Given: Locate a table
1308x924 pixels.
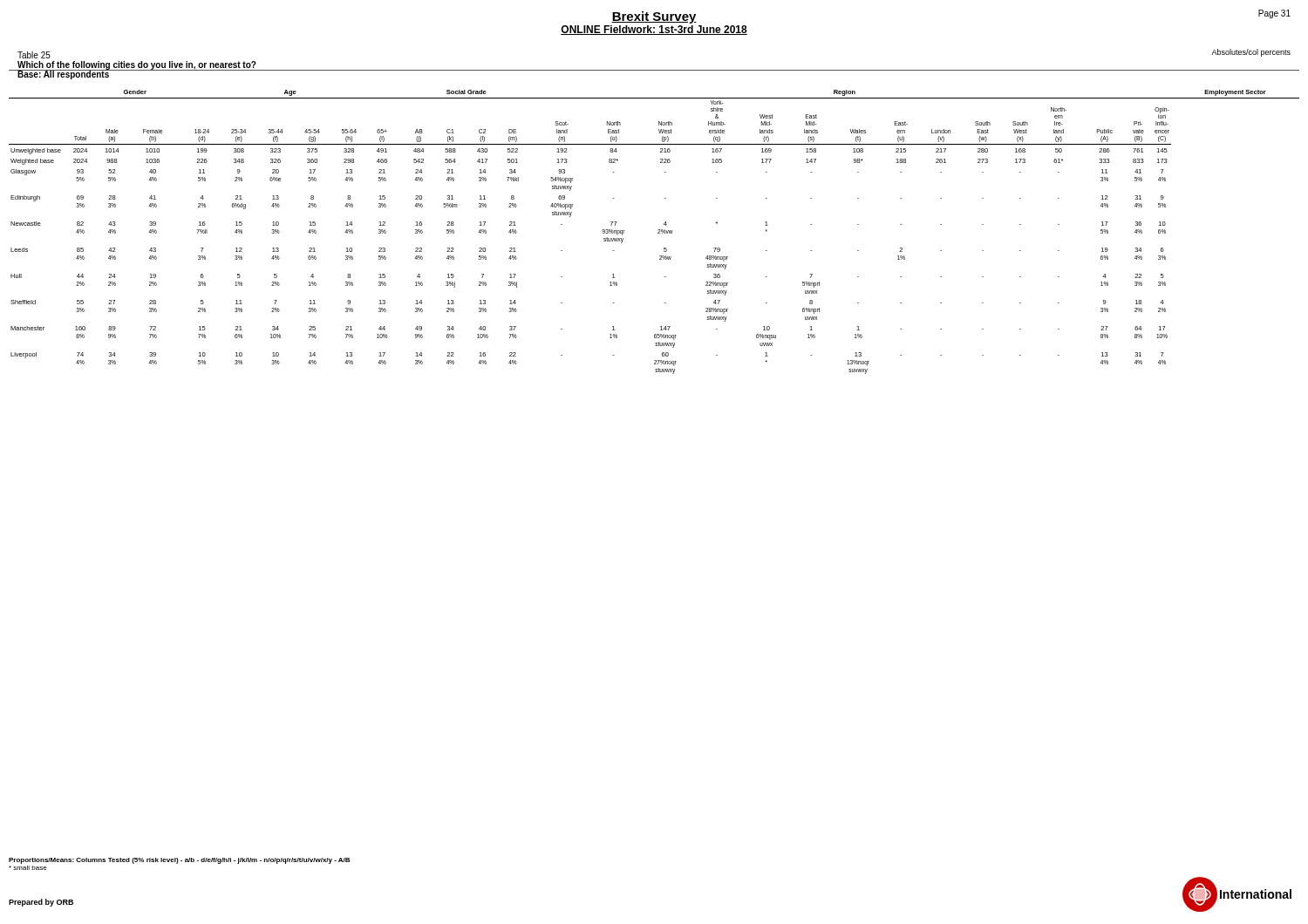Looking at the screenshot, I should [654, 231].
